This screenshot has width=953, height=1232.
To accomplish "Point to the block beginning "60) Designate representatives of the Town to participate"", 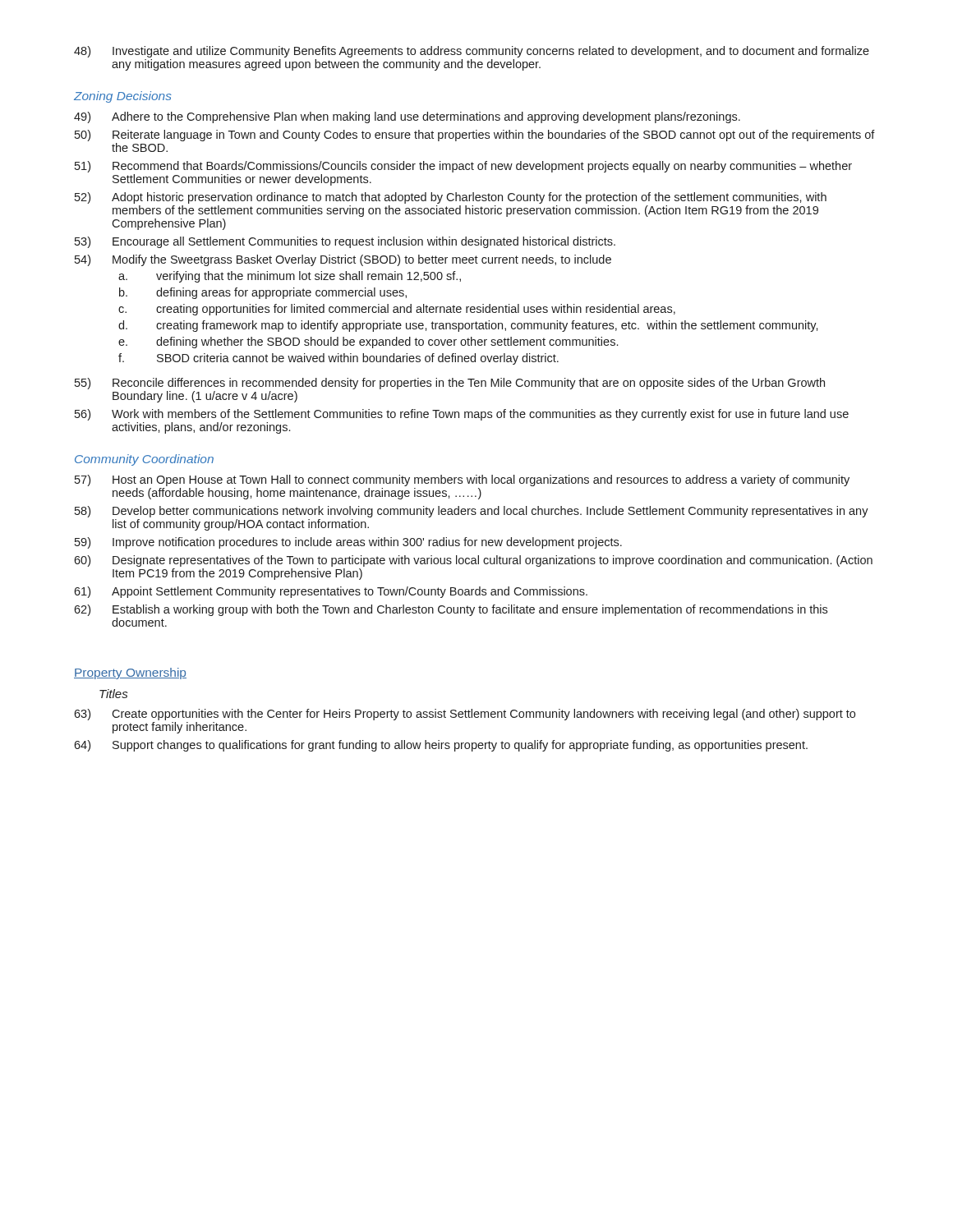I will (476, 567).
